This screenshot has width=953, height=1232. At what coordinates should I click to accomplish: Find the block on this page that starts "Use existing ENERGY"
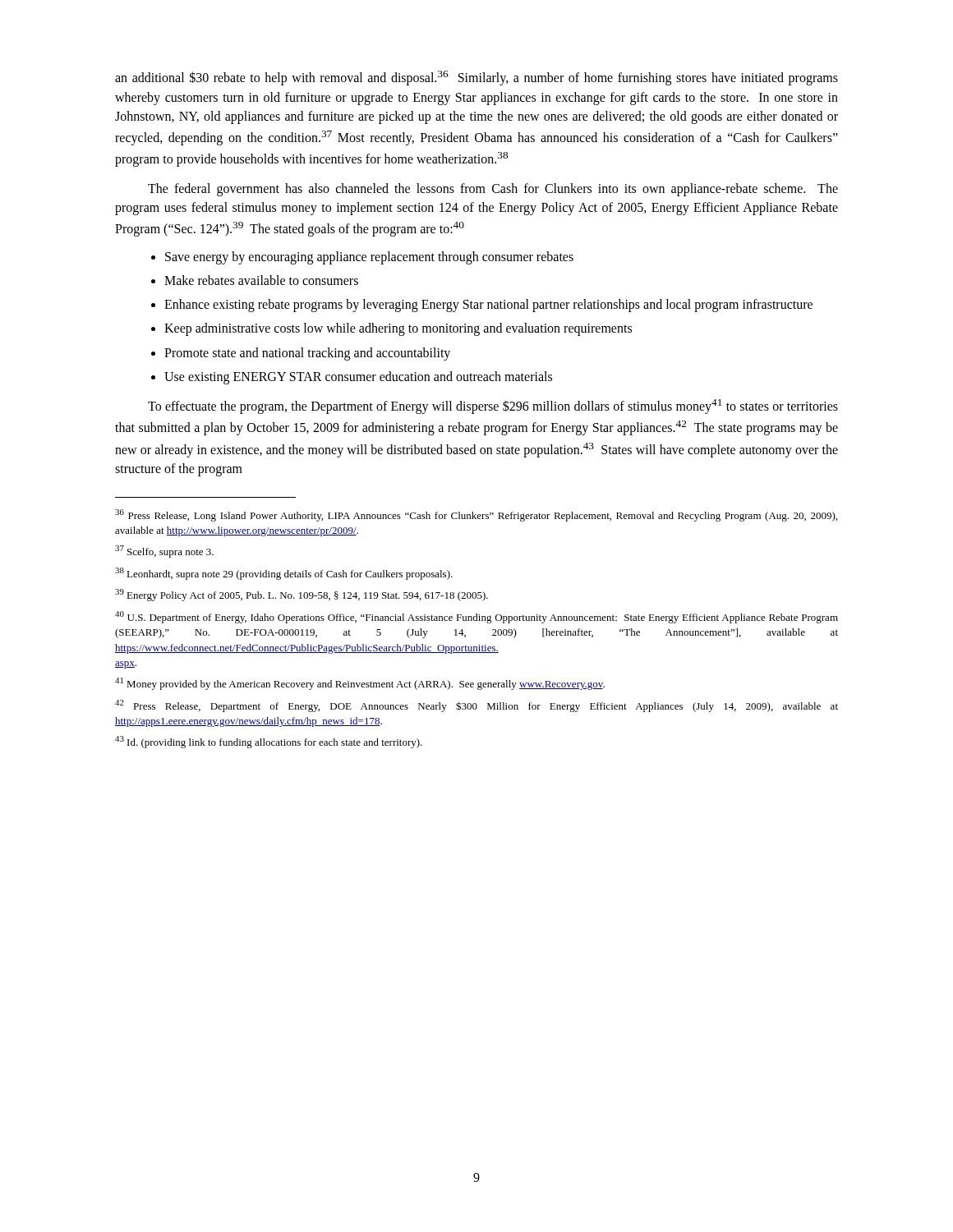358,376
